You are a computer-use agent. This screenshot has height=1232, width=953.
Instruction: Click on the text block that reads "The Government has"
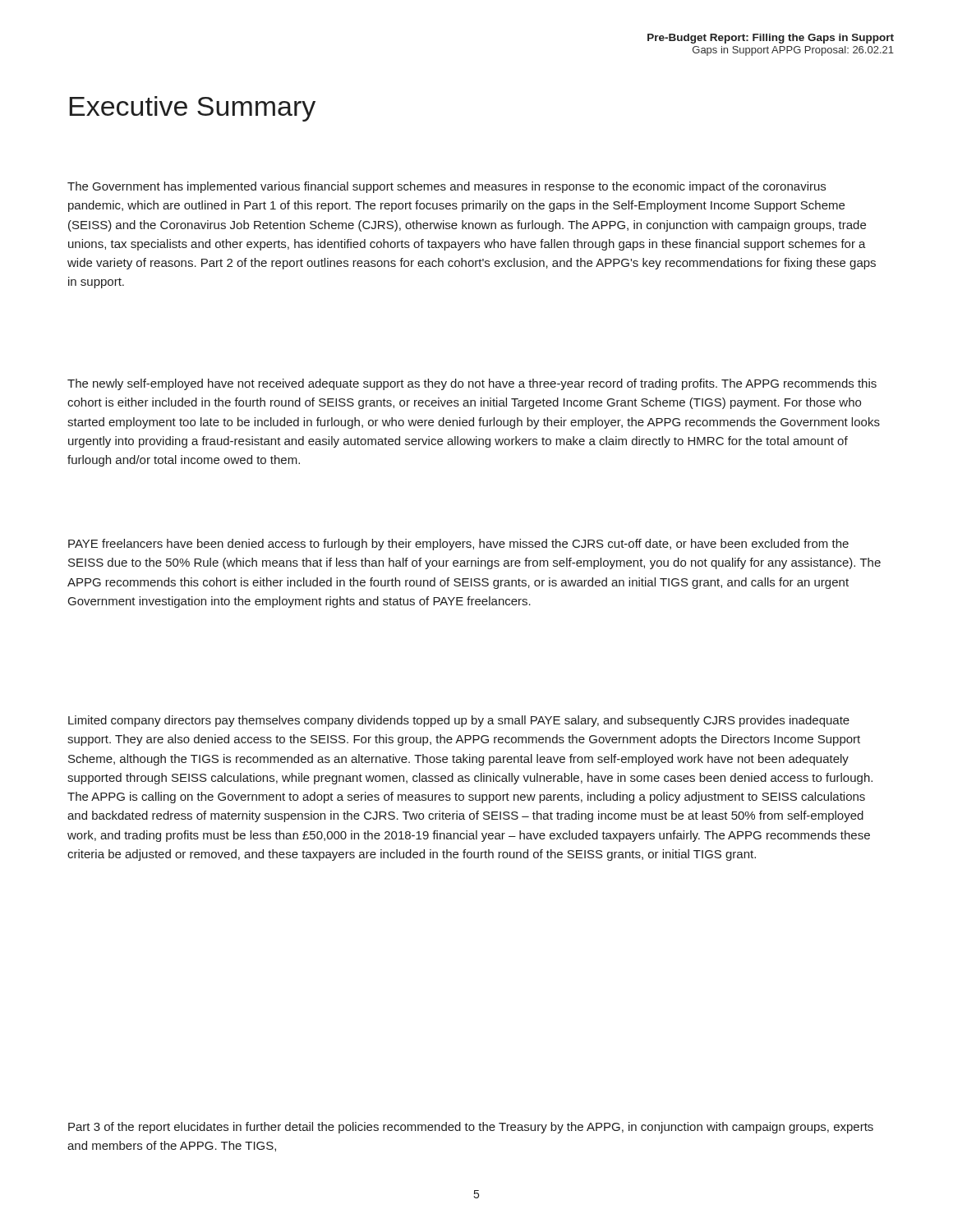pos(472,234)
